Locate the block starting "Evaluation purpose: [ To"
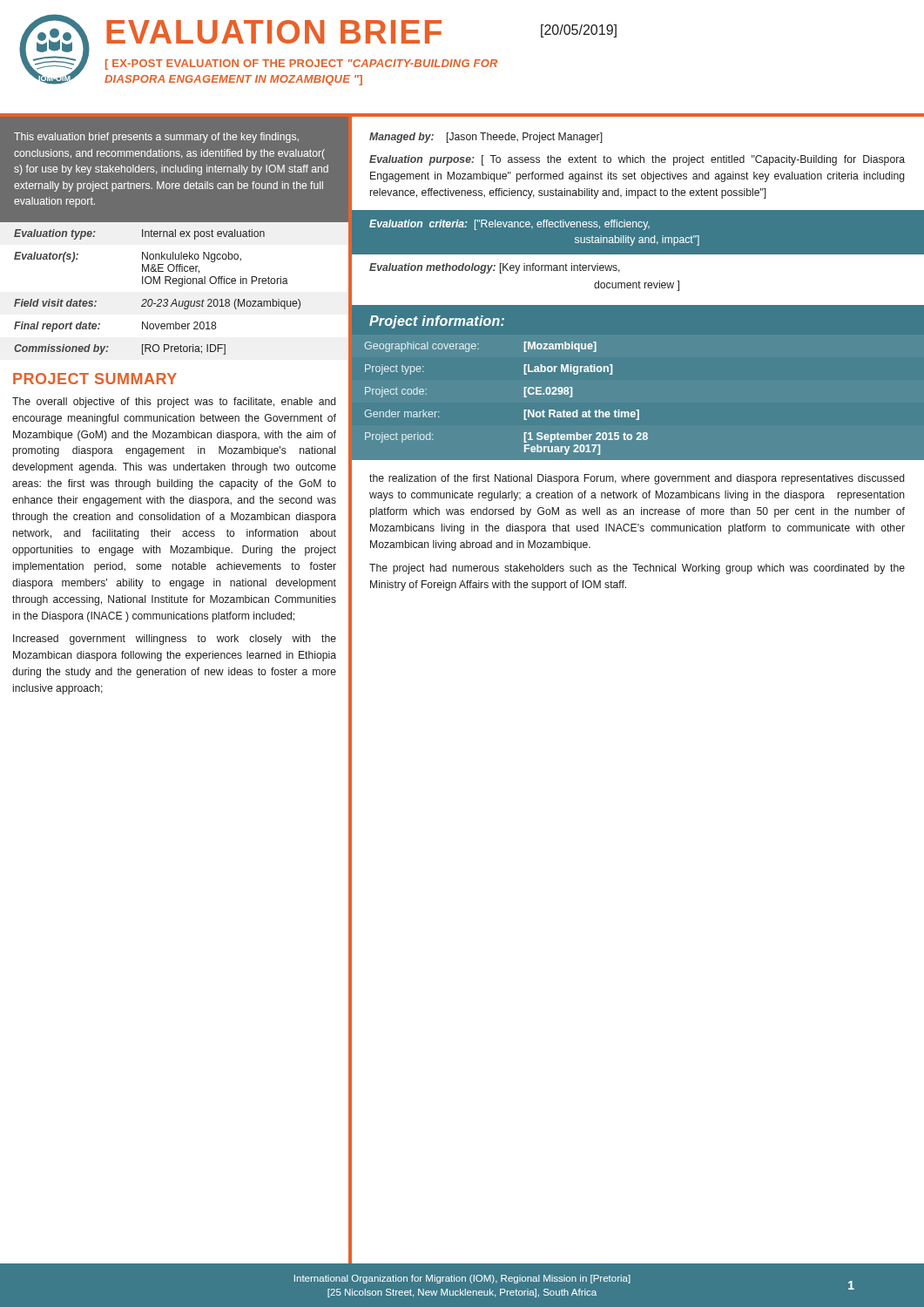The height and width of the screenshot is (1307, 924). click(637, 176)
